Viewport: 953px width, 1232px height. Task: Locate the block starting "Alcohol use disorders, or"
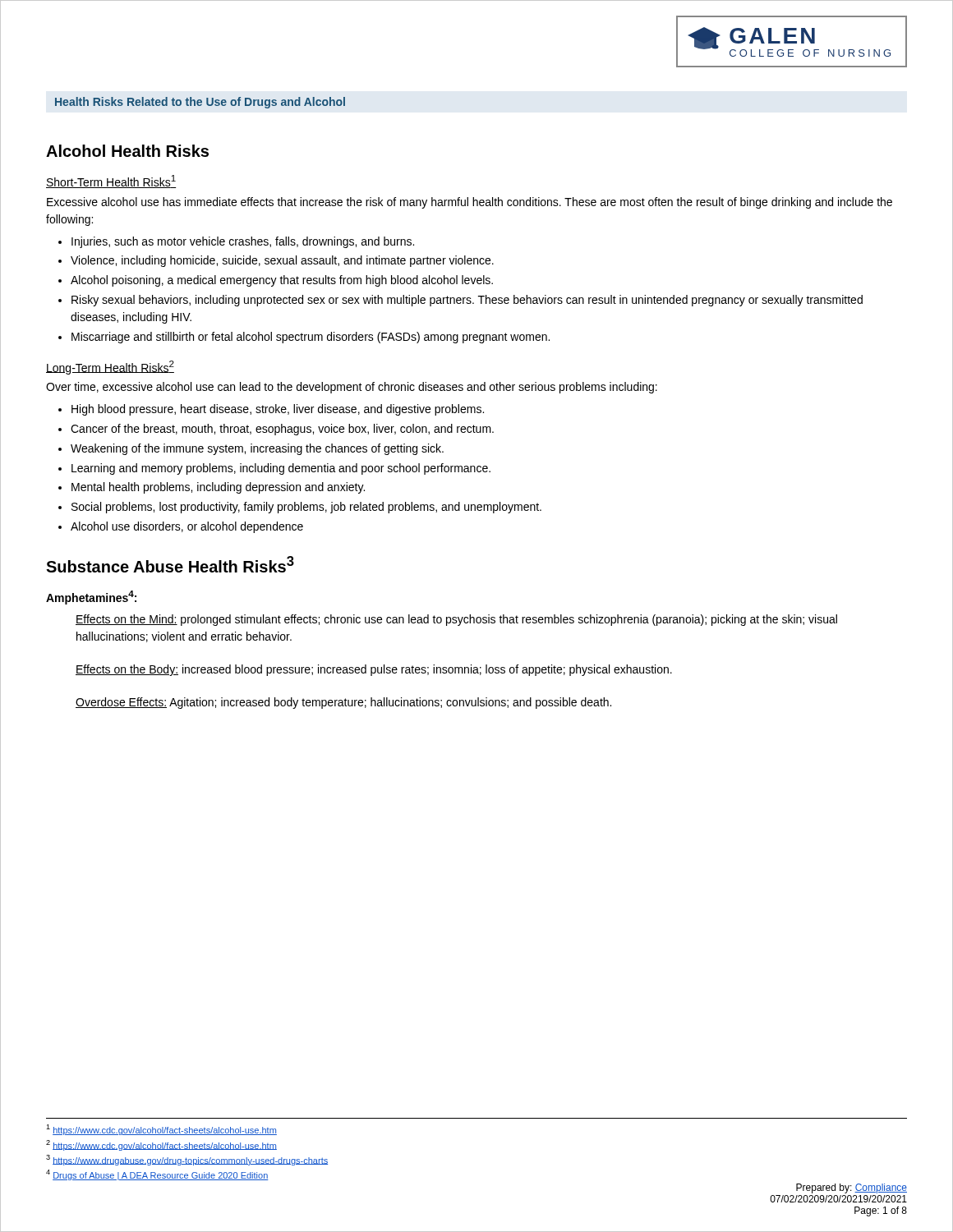tap(187, 526)
